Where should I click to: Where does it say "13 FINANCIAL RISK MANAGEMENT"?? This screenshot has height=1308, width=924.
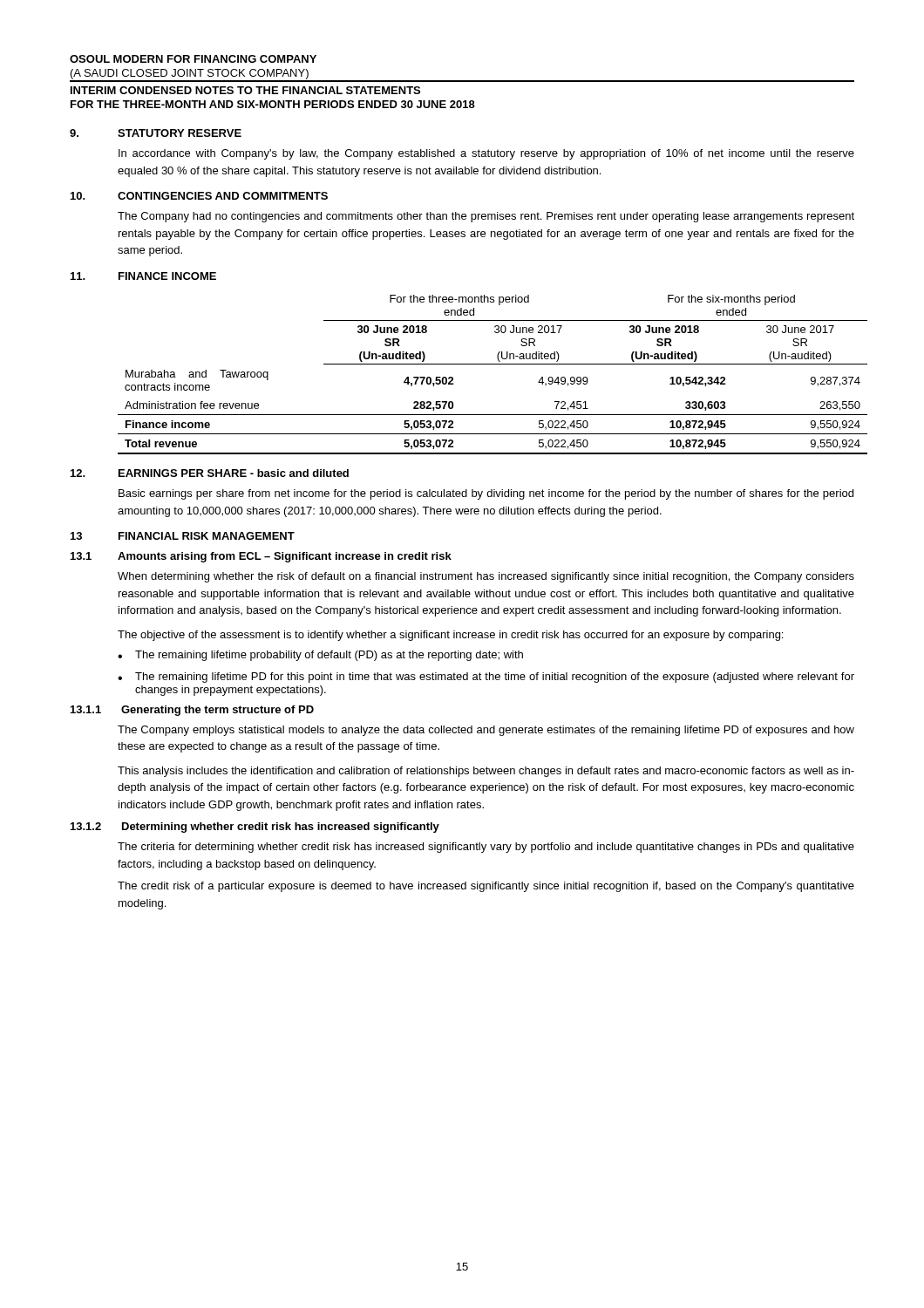click(x=182, y=536)
